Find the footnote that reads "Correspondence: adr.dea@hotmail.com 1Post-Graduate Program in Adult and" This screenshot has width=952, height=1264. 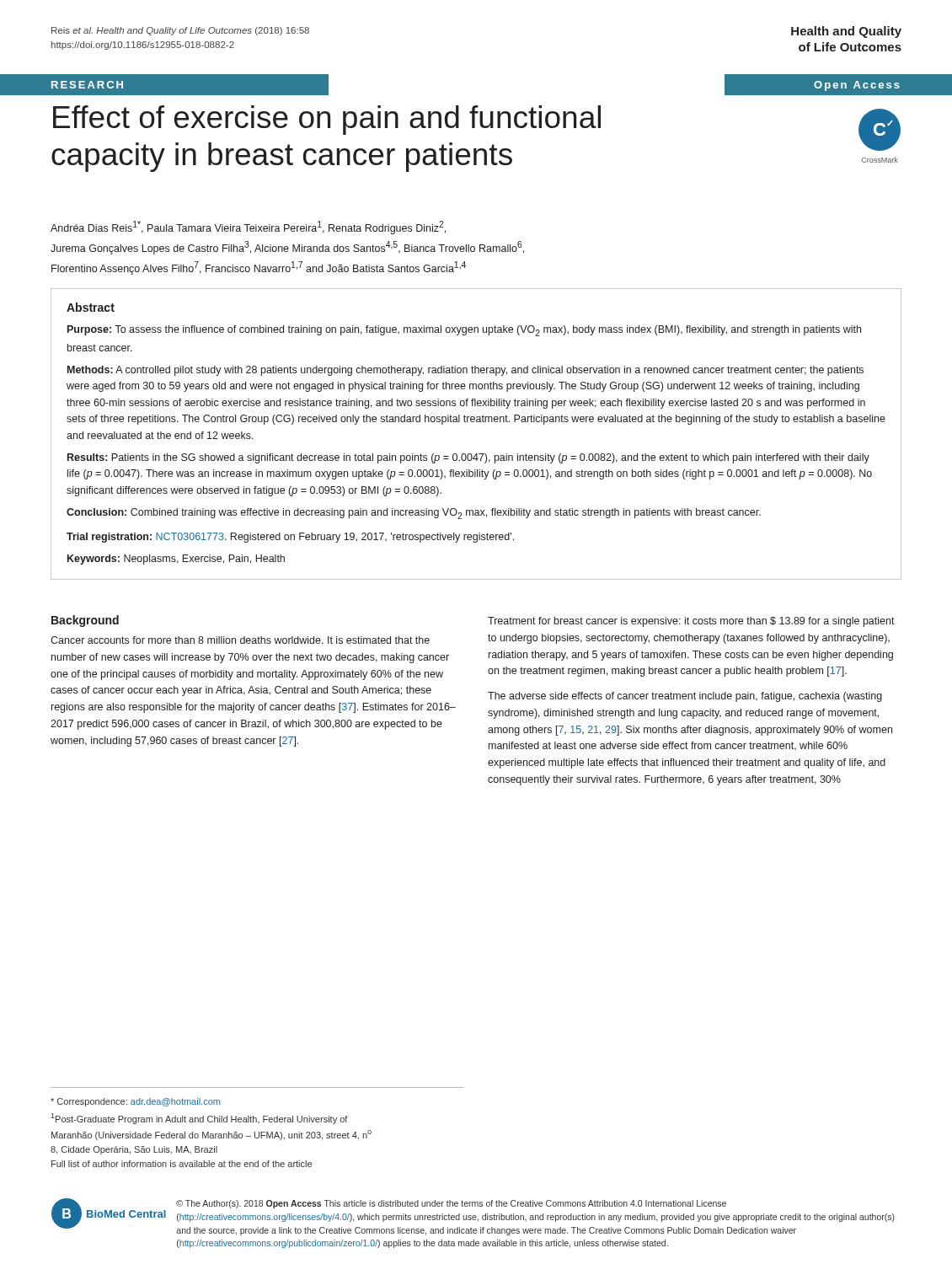click(x=257, y=1133)
